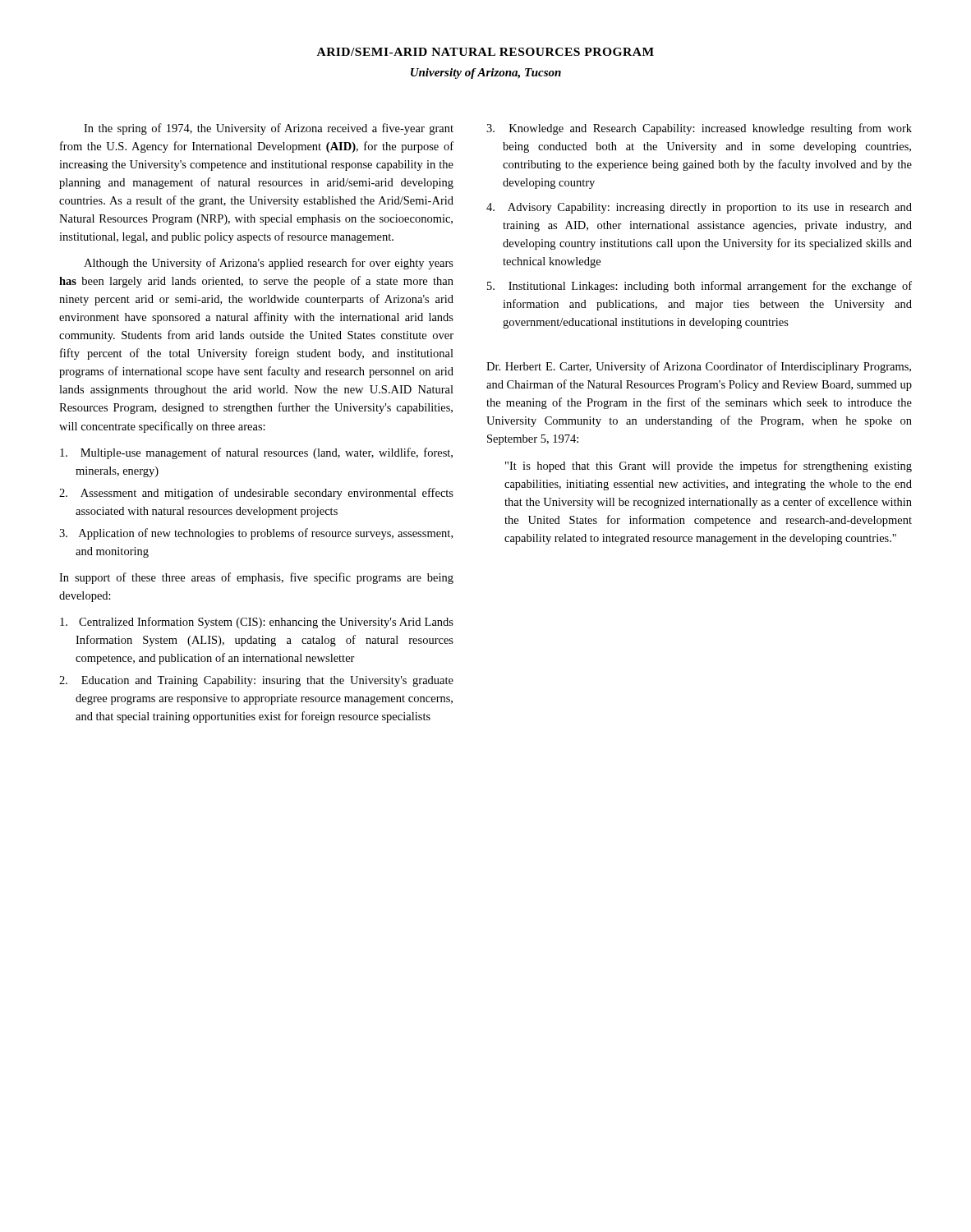Viewport: 971px width, 1232px height.
Task: Find the list item that reads "4. Advisory Capability: increasing"
Action: click(699, 233)
